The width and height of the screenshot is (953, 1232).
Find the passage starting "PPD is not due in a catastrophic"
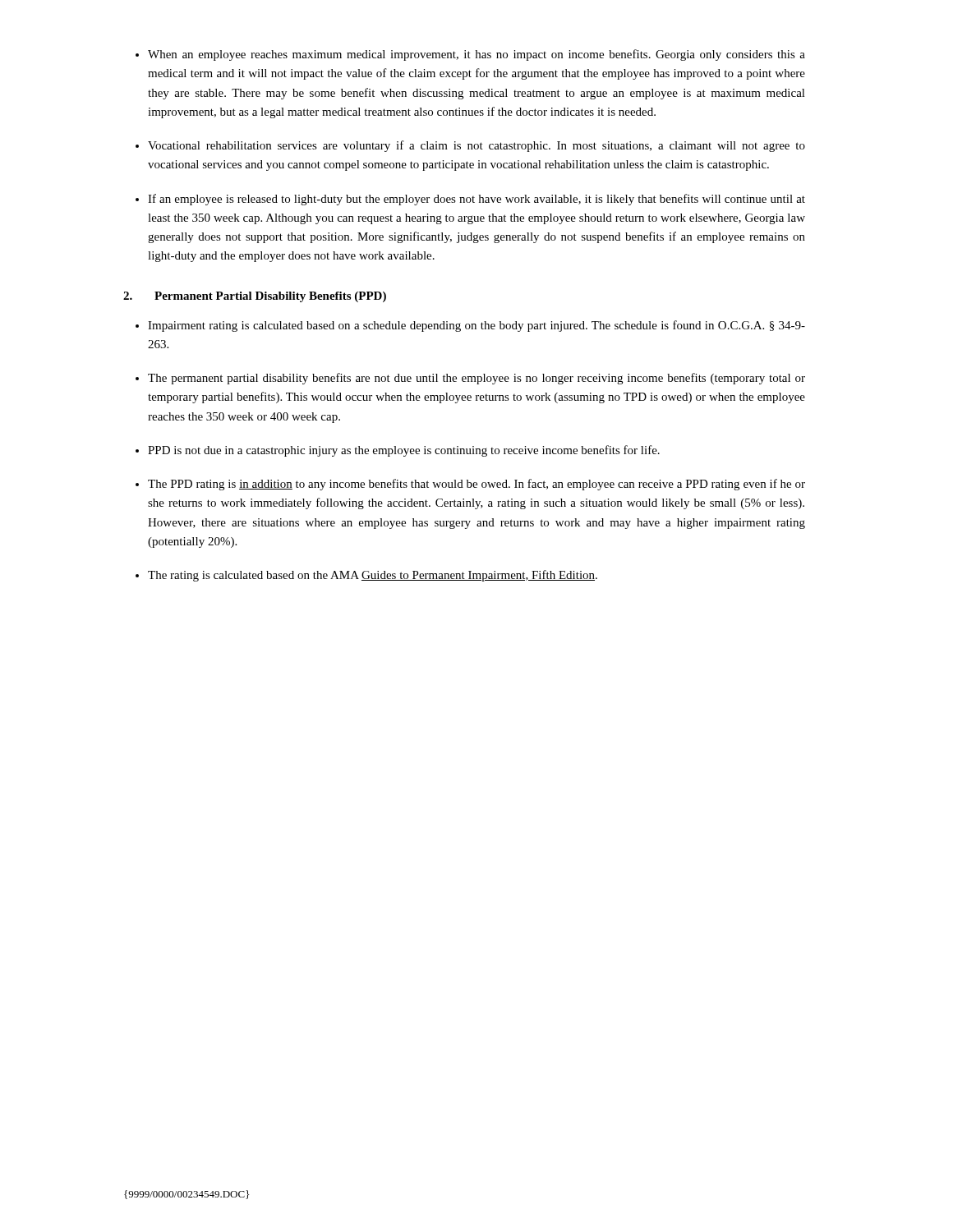(476, 450)
